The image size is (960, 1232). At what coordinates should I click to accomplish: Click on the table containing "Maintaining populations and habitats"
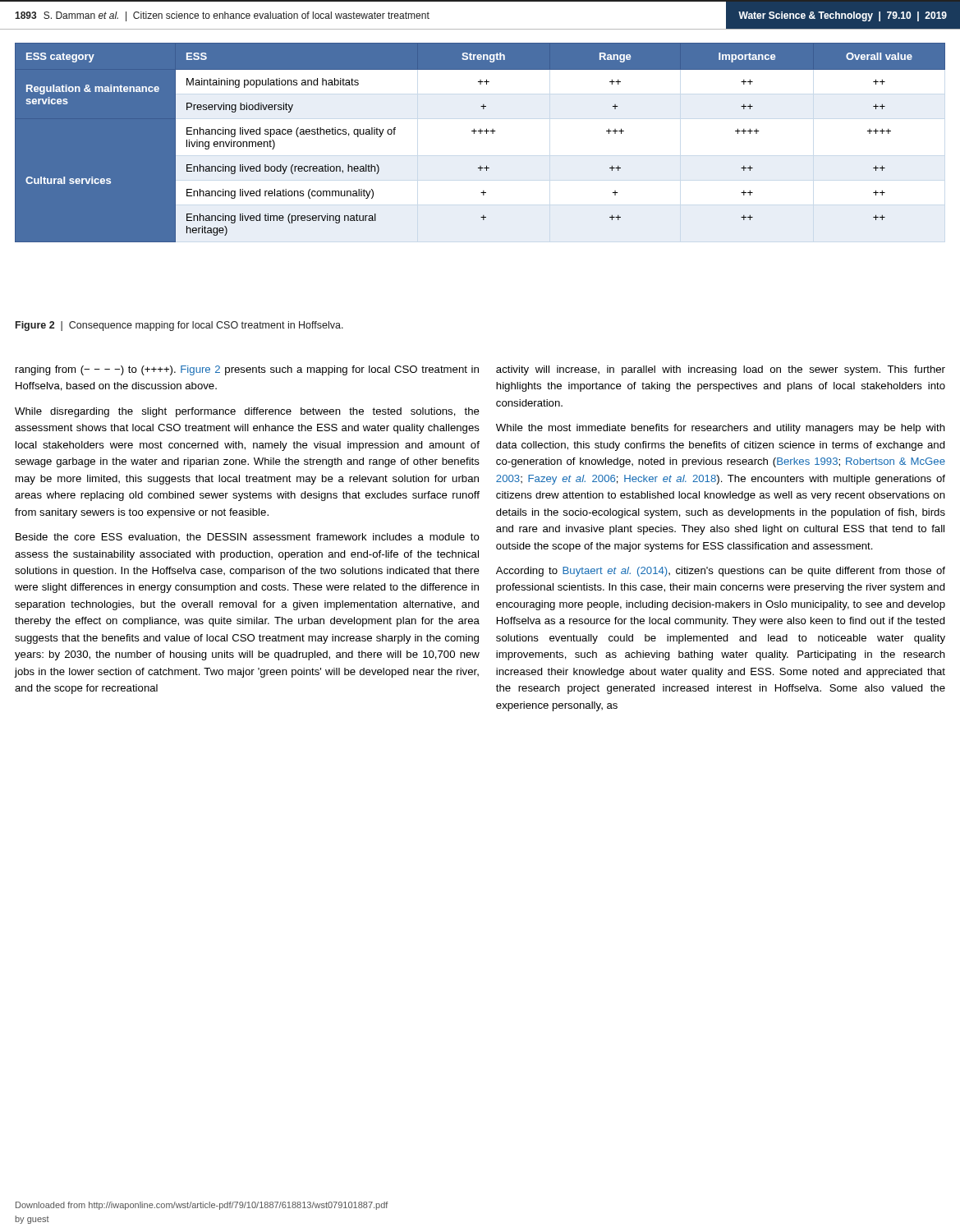[480, 143]
